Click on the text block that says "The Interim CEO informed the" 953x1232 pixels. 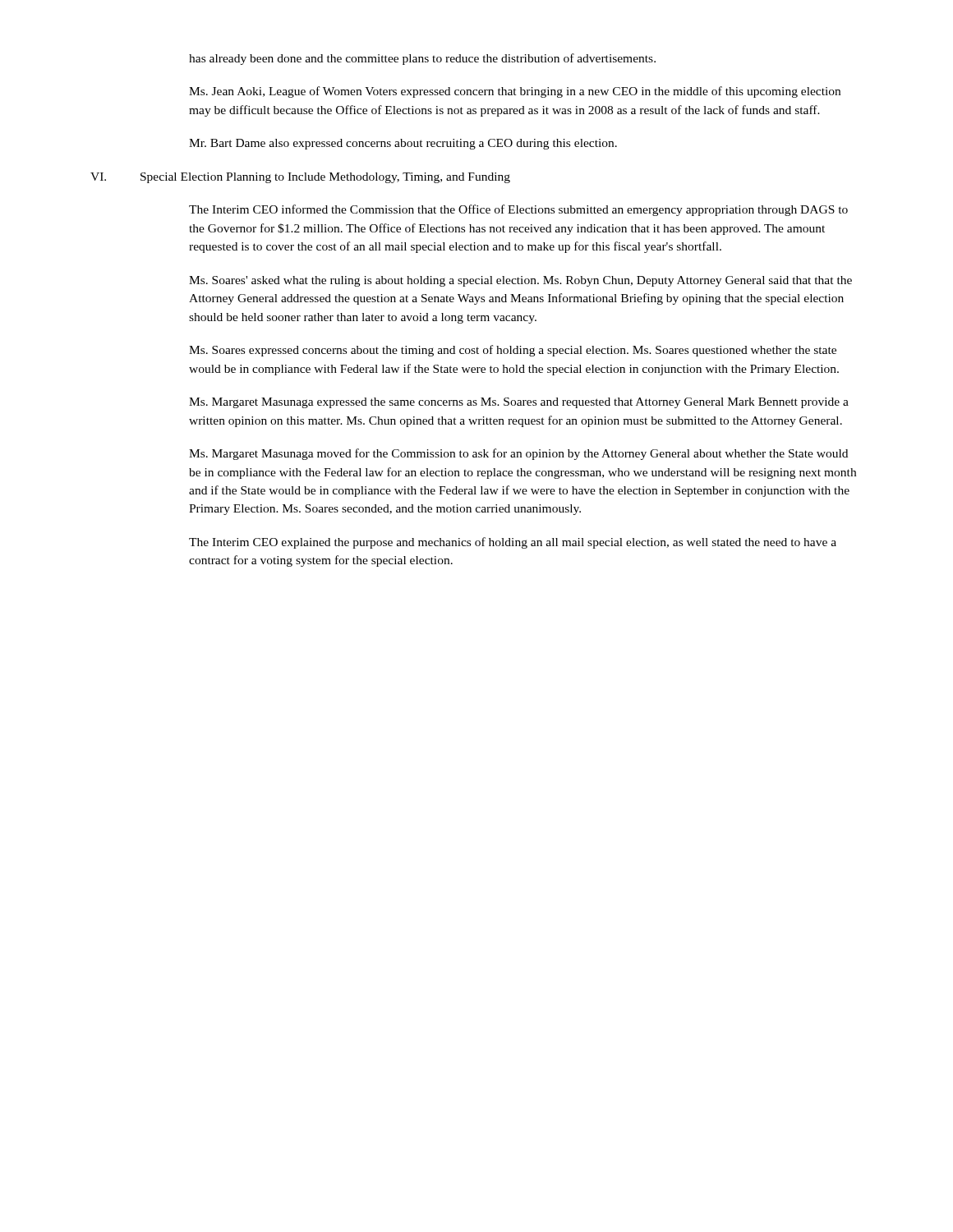tap(526, 228)
